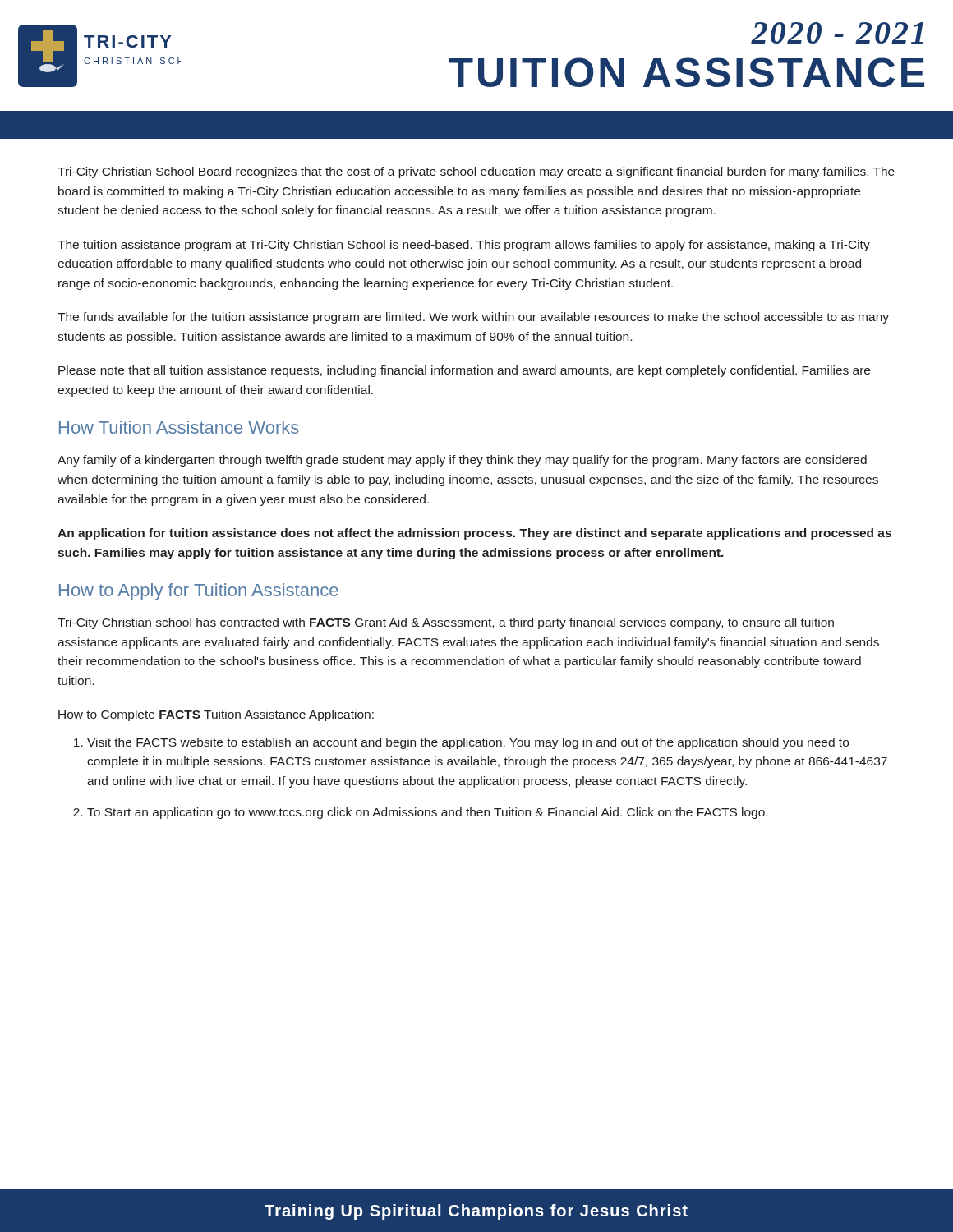Viewport: 953px width, 1232px height.
Task: Find the block on this page that starts "The tuition assistance program"
Action: coord(464,263)
